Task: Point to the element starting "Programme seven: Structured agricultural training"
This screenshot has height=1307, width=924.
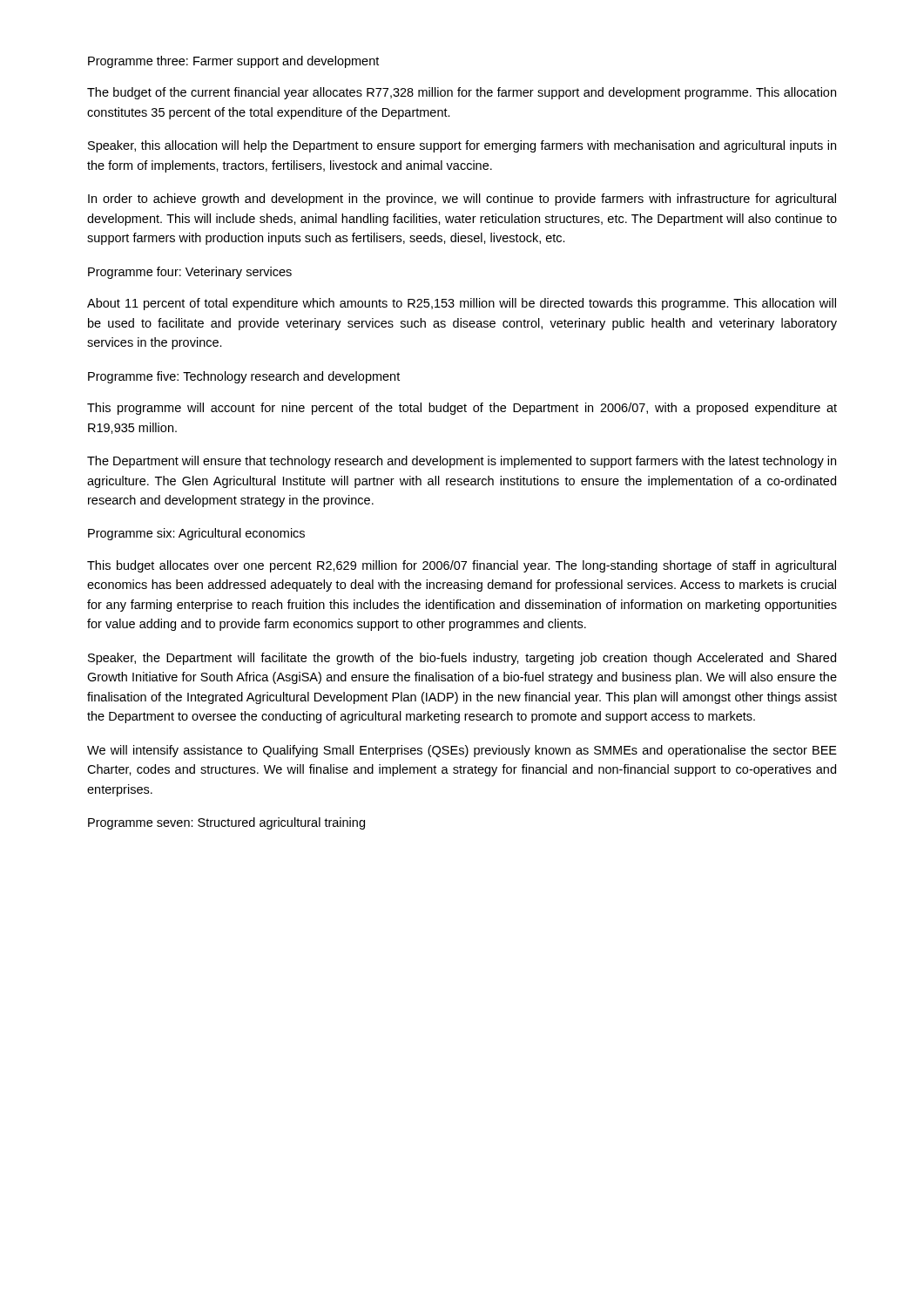Action: pos(226,823)
